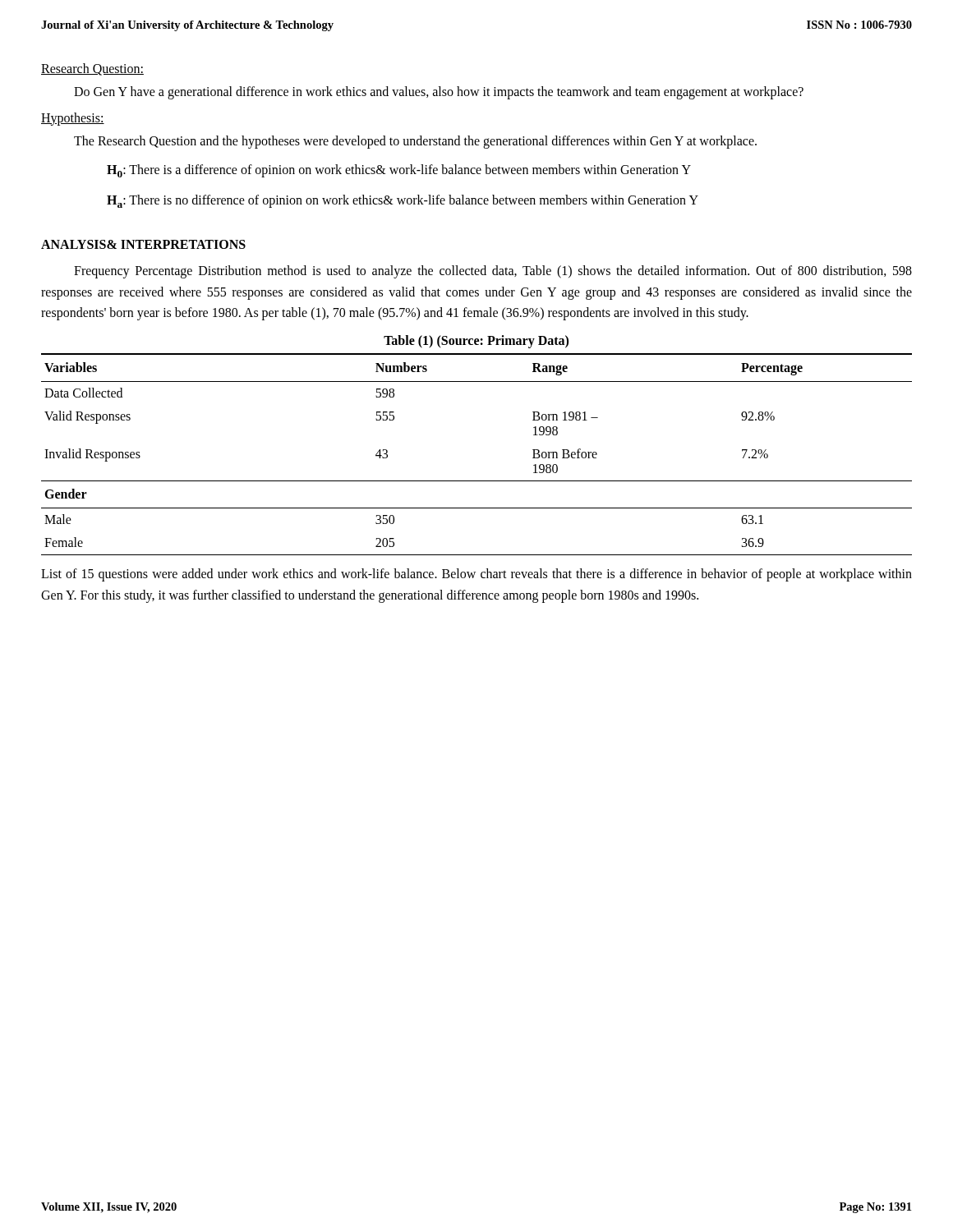Select the region starting "Frequency Percentage Distribution method"
Image resolution: width=953 pixels, height=1232 pixels.
tap(476, 292)
